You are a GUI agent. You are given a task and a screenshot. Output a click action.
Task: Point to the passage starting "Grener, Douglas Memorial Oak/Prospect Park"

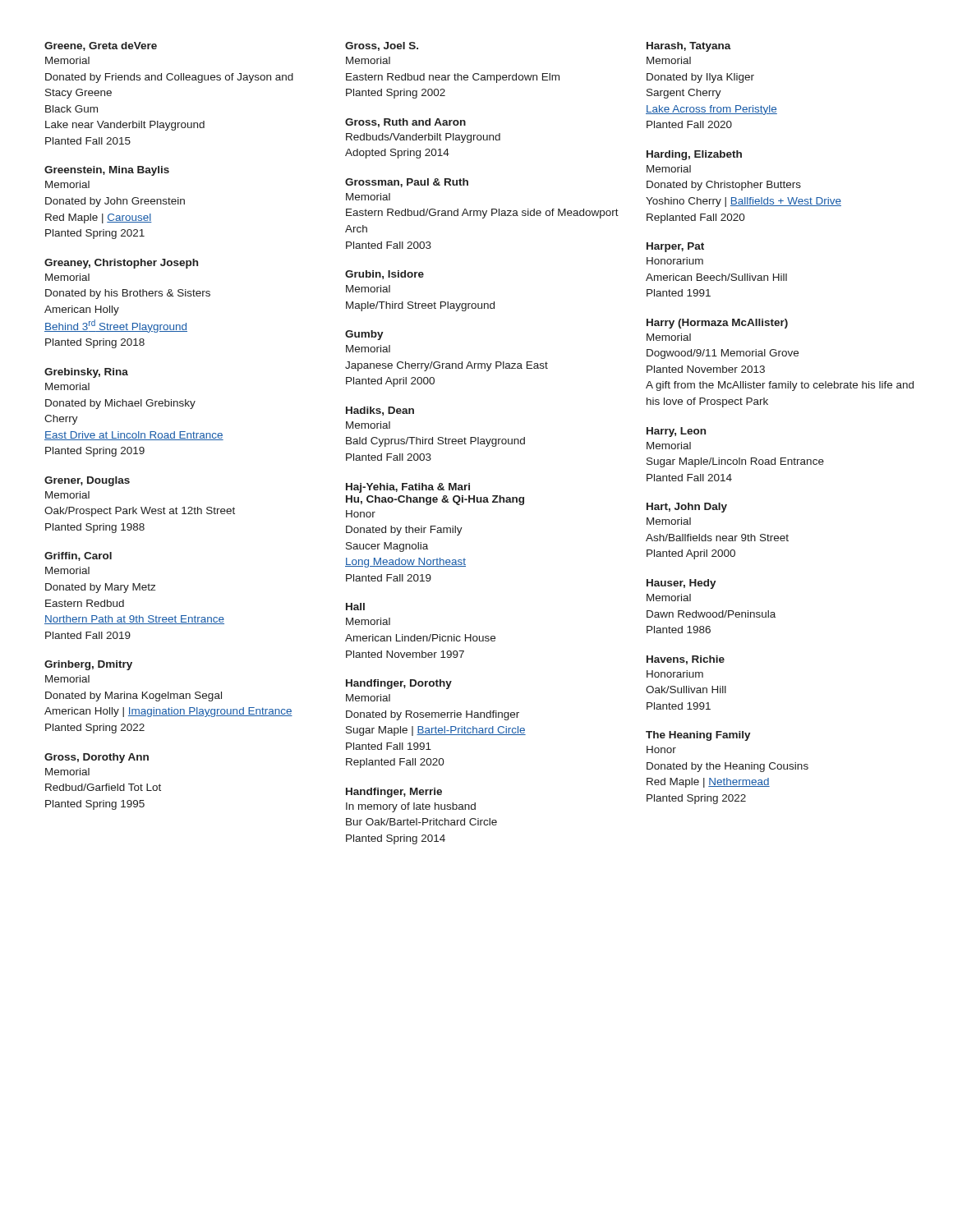(x=183, y=504)
